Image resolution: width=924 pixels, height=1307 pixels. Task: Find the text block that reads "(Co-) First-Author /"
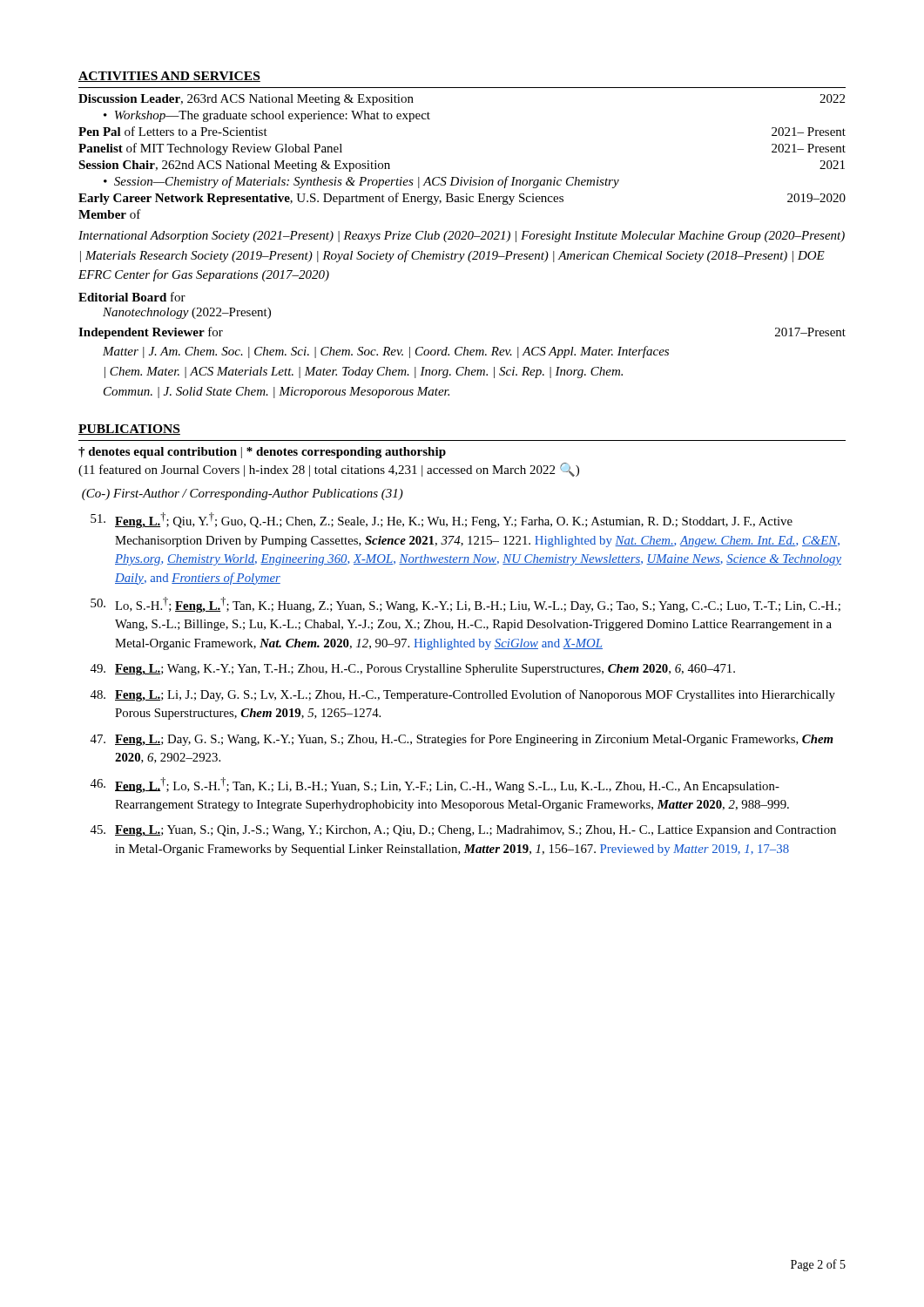click(x=241, y=493)
